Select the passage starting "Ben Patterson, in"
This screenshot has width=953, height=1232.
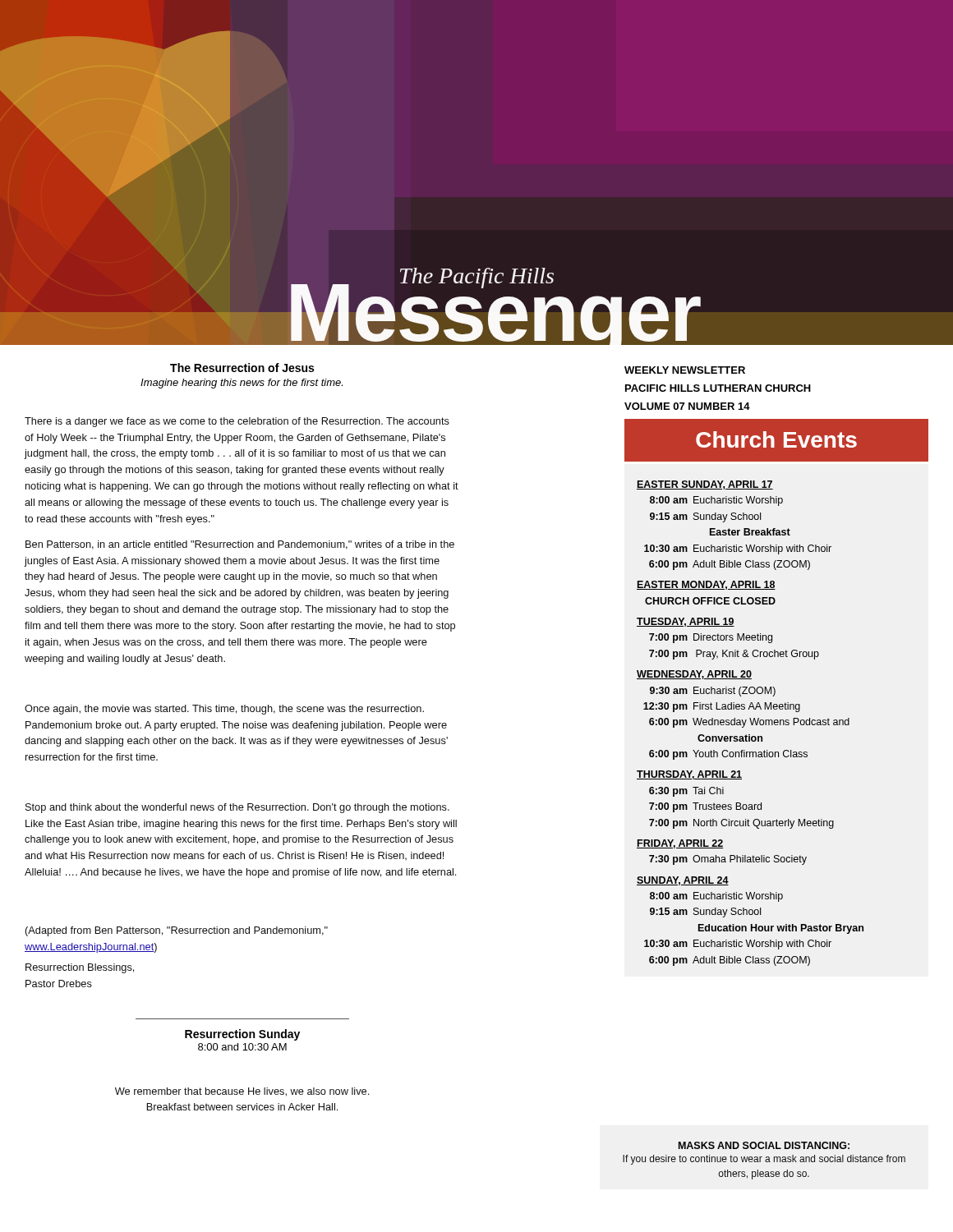[242, 601]
